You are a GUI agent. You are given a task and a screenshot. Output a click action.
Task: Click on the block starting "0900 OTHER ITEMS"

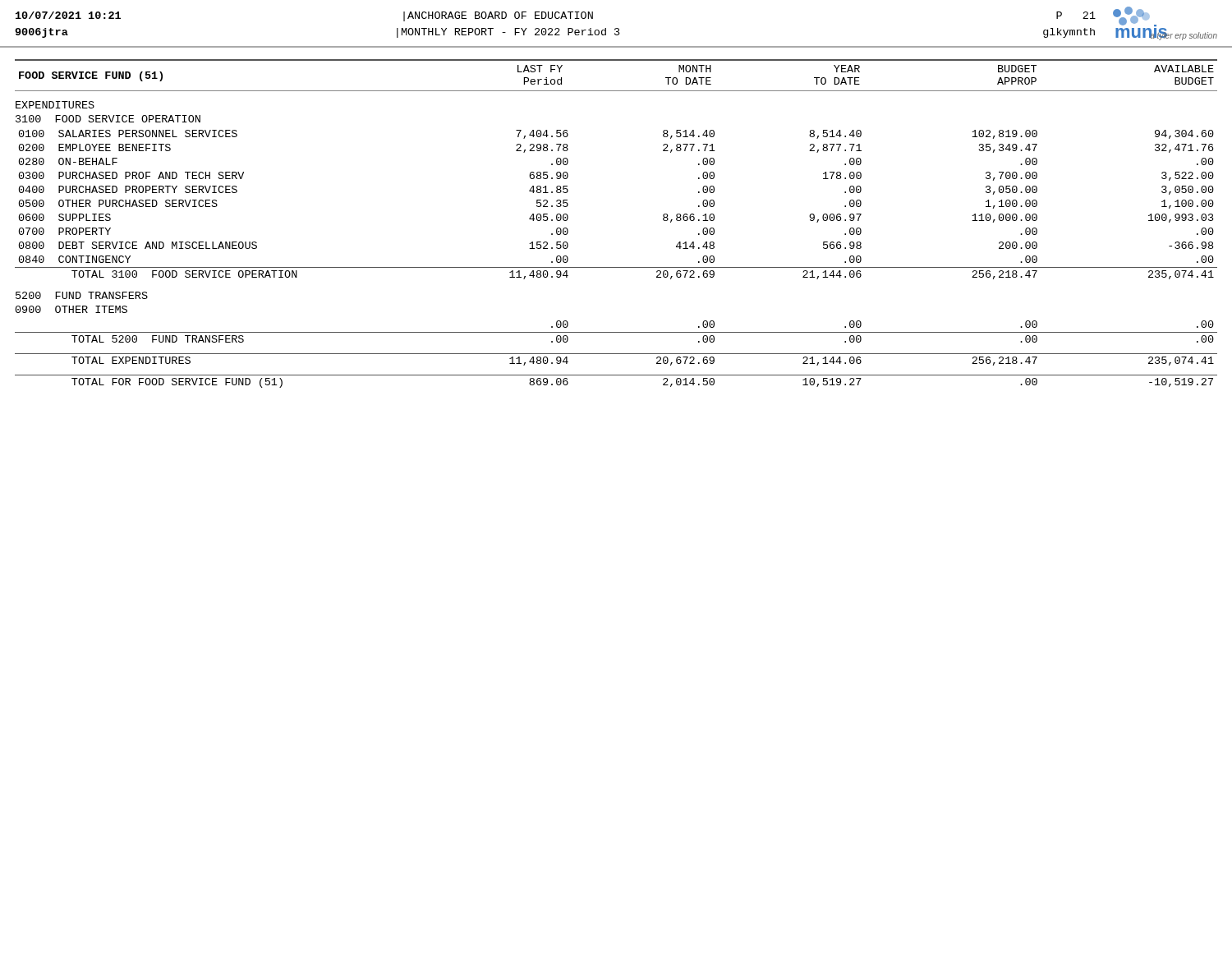[71, 310]
